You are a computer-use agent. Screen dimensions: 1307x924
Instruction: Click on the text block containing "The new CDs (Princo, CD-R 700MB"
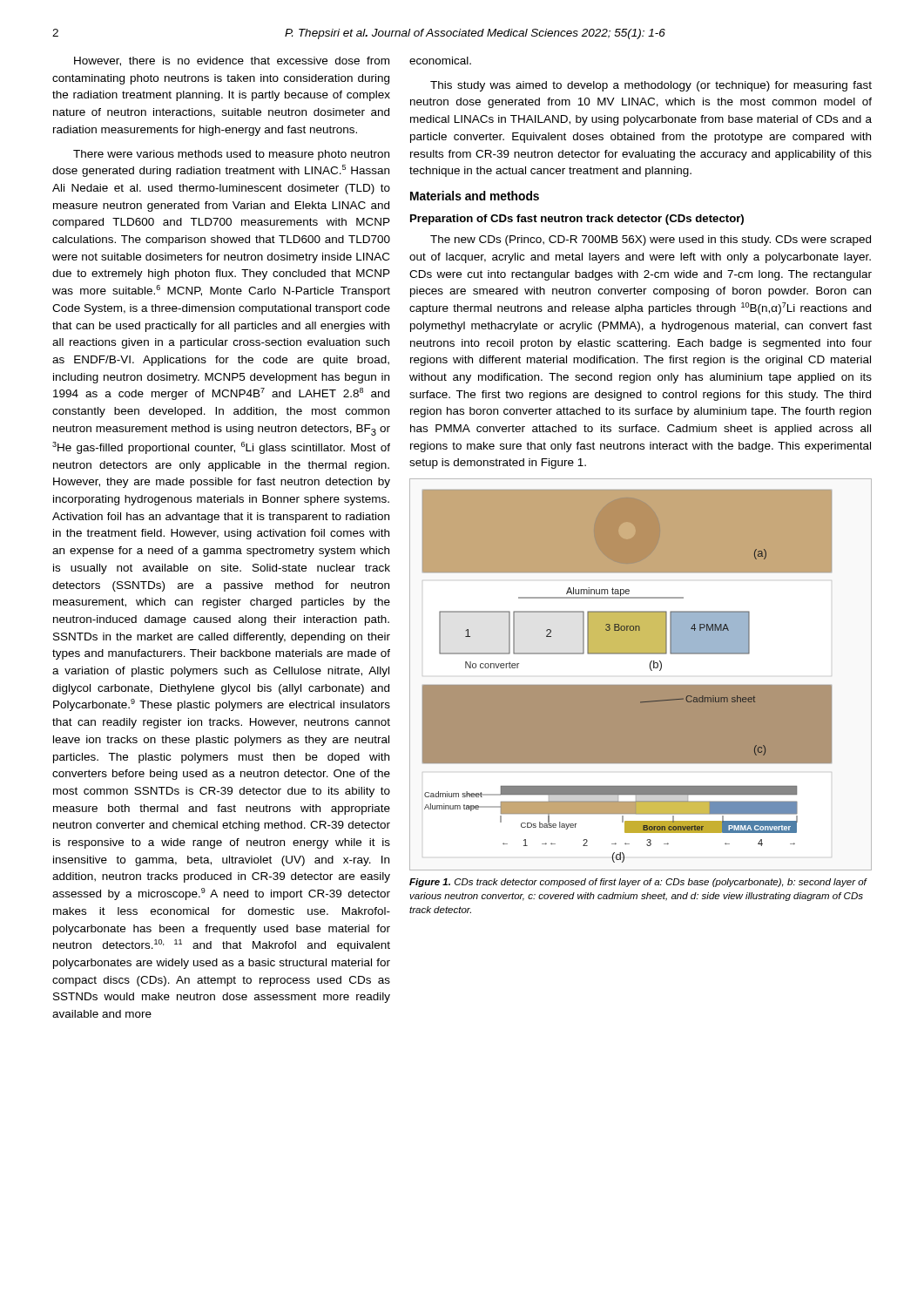pos(641,351)
